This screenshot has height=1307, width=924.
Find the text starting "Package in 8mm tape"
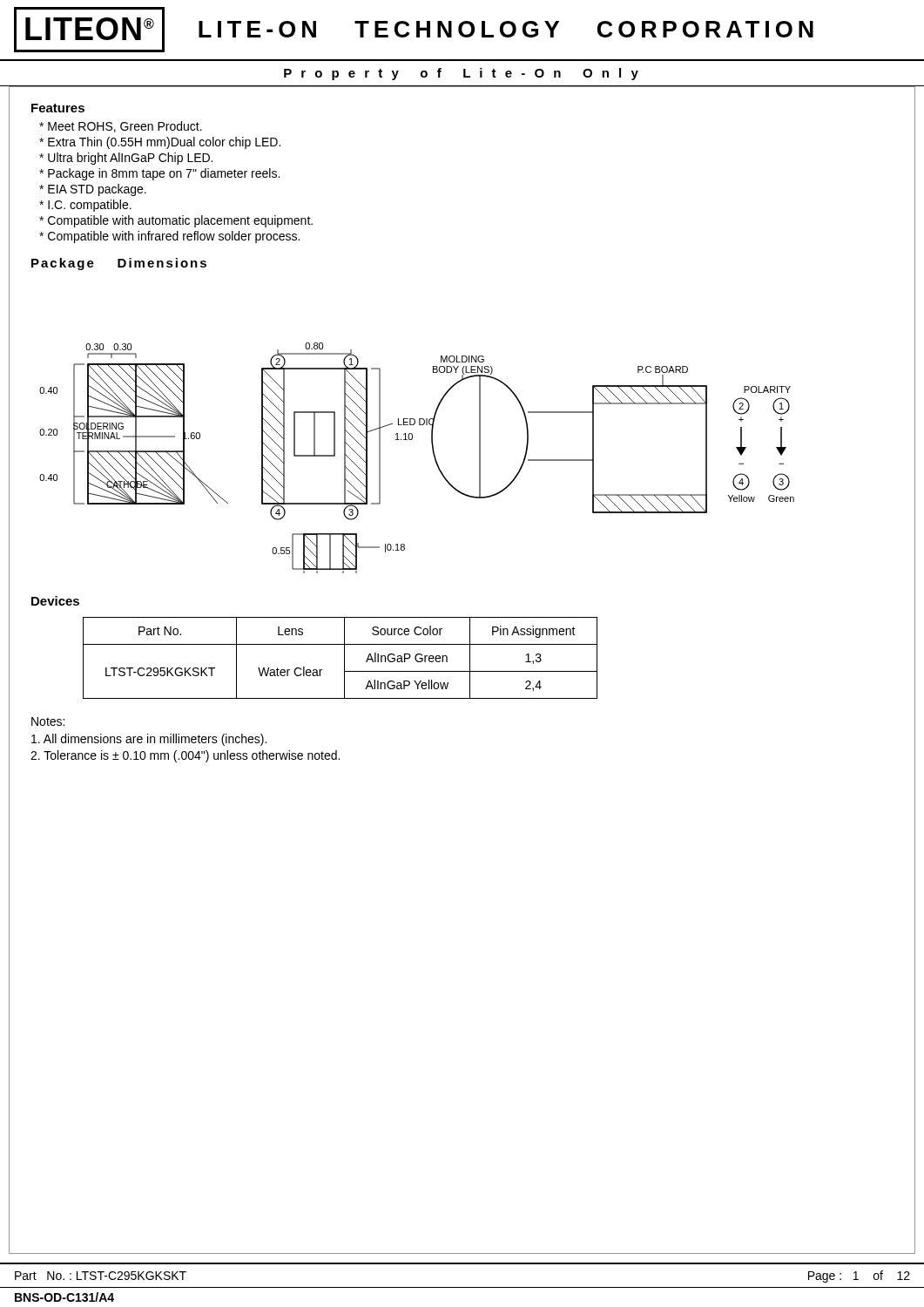160,173
